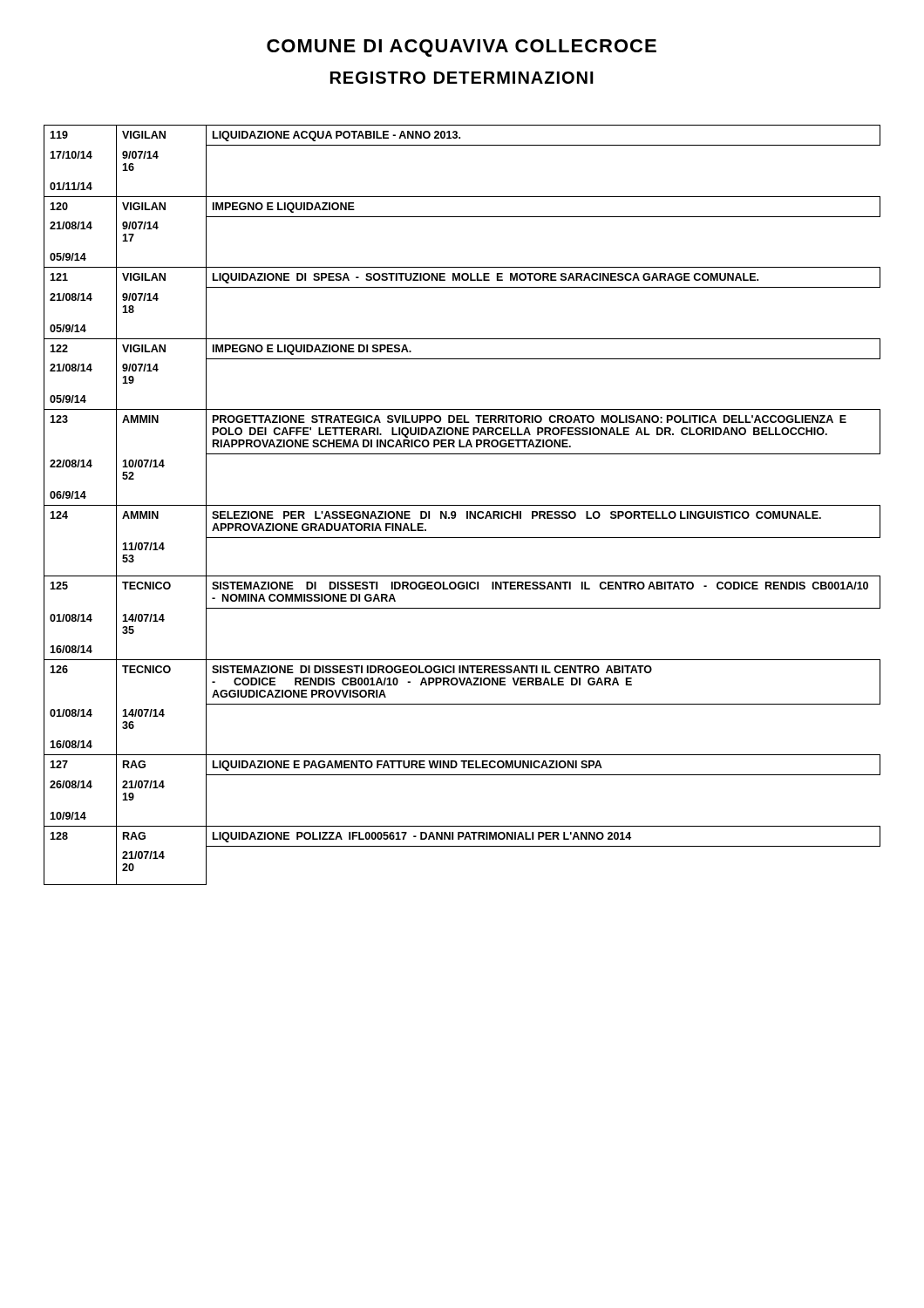This screenshot has height=1308, width=924.
Task: Point to the passage starting "COMUNE DI ACQUAVIVA COLLECROCE"
Action: coord(462,46)
